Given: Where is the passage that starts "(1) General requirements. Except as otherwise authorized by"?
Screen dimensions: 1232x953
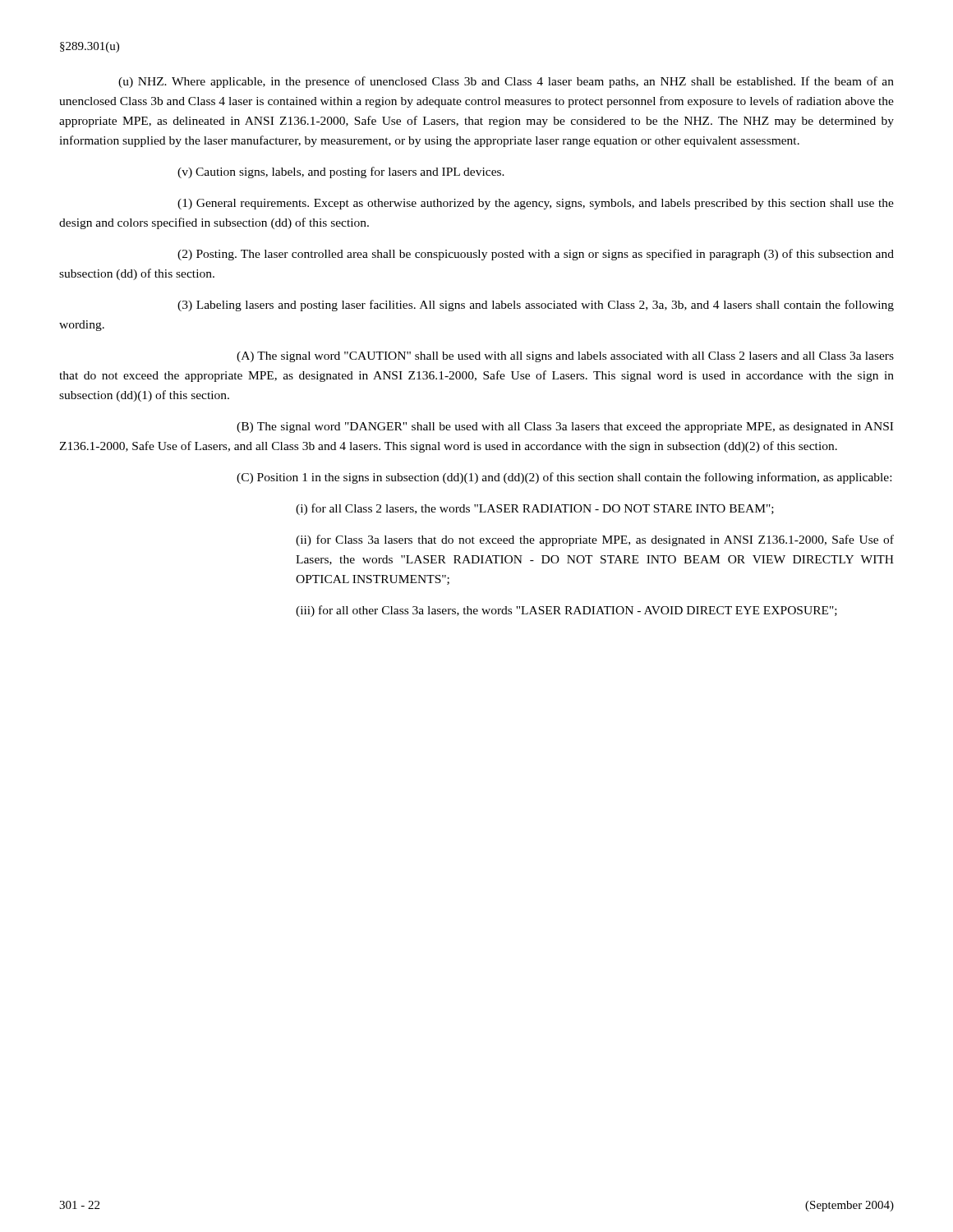Looking at the screenshot, I should [476, 212].
